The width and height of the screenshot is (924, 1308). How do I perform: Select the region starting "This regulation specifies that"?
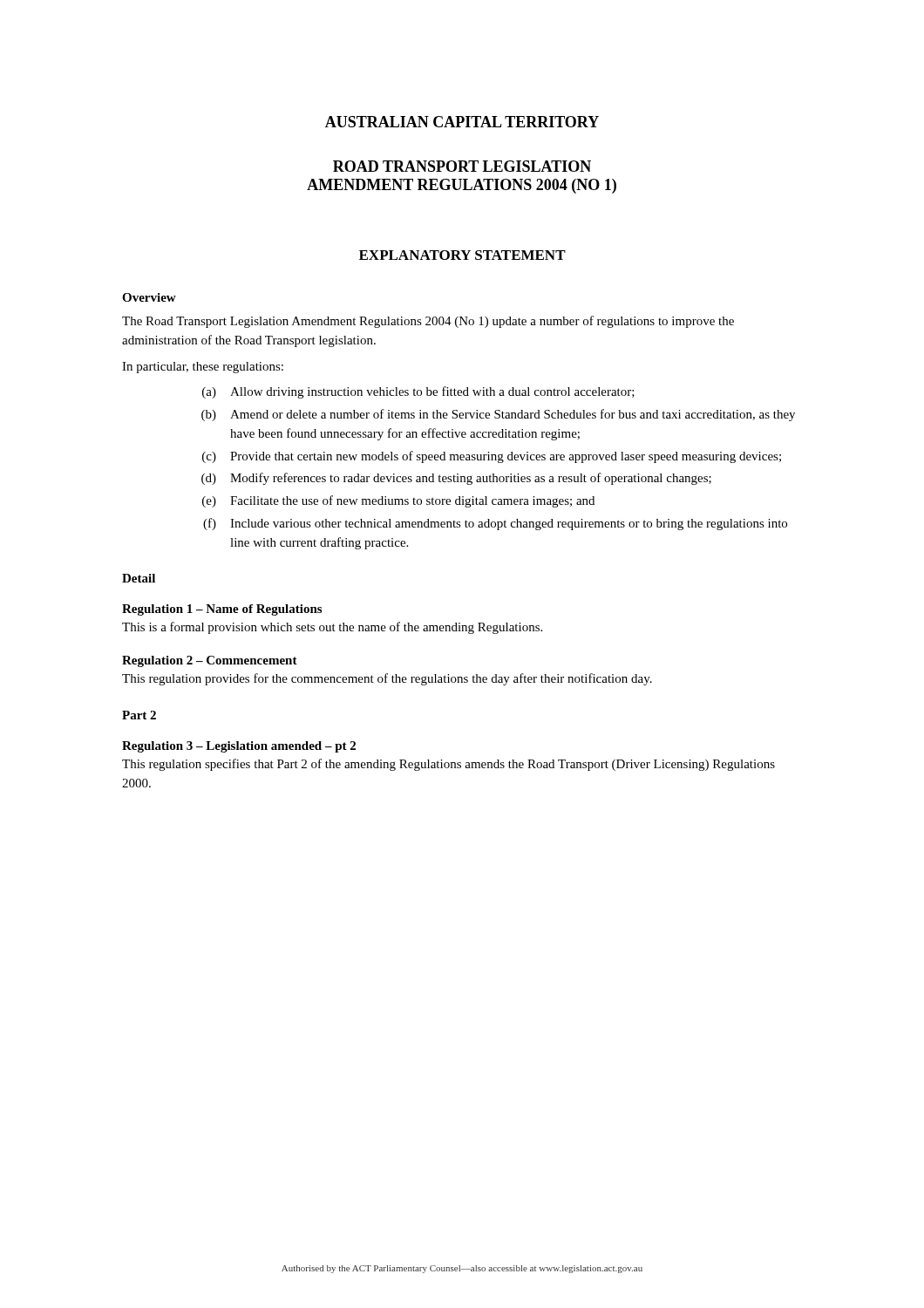coord(449,773)
